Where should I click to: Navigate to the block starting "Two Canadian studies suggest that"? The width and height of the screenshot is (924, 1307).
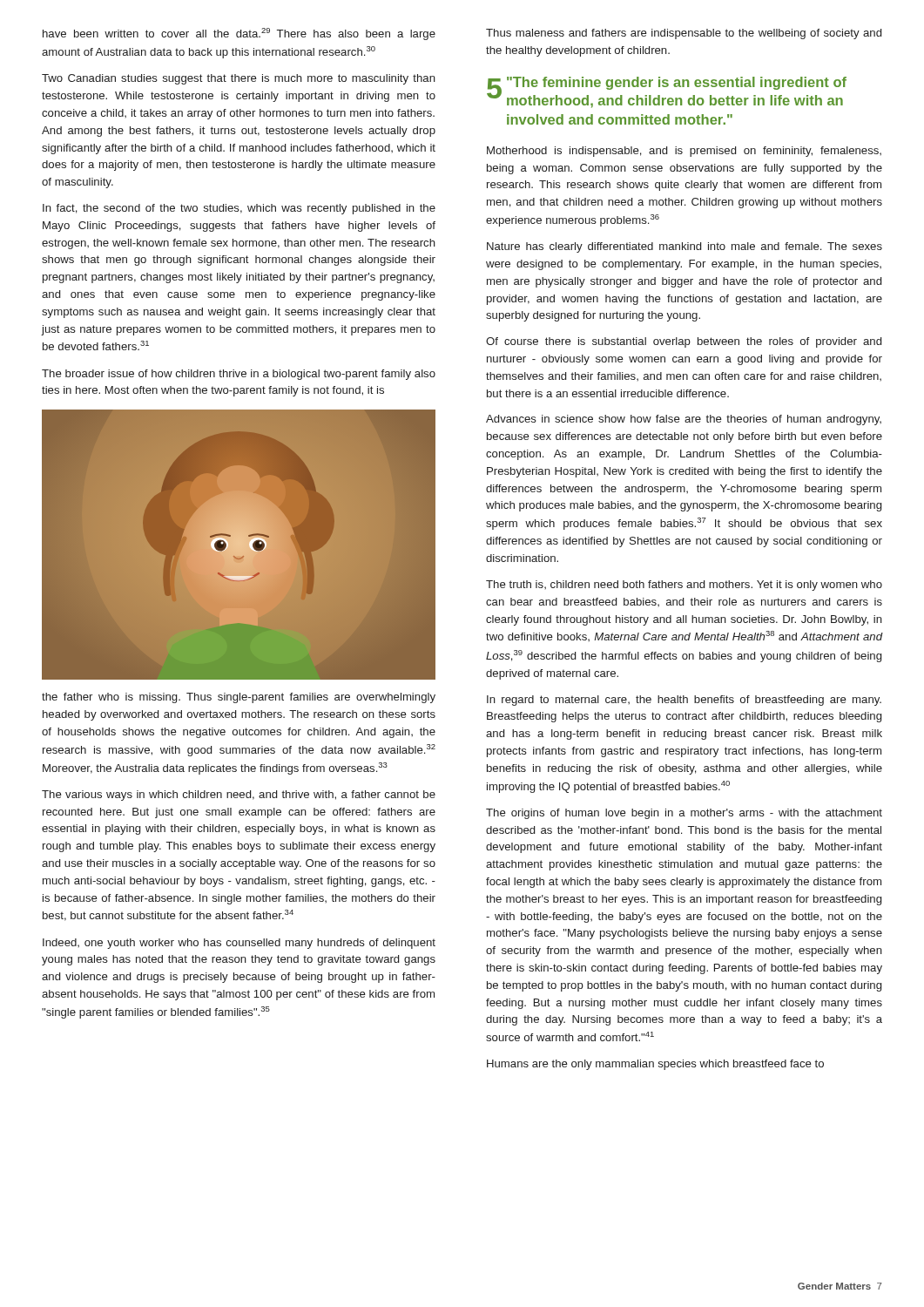click(x=239, y=130)
